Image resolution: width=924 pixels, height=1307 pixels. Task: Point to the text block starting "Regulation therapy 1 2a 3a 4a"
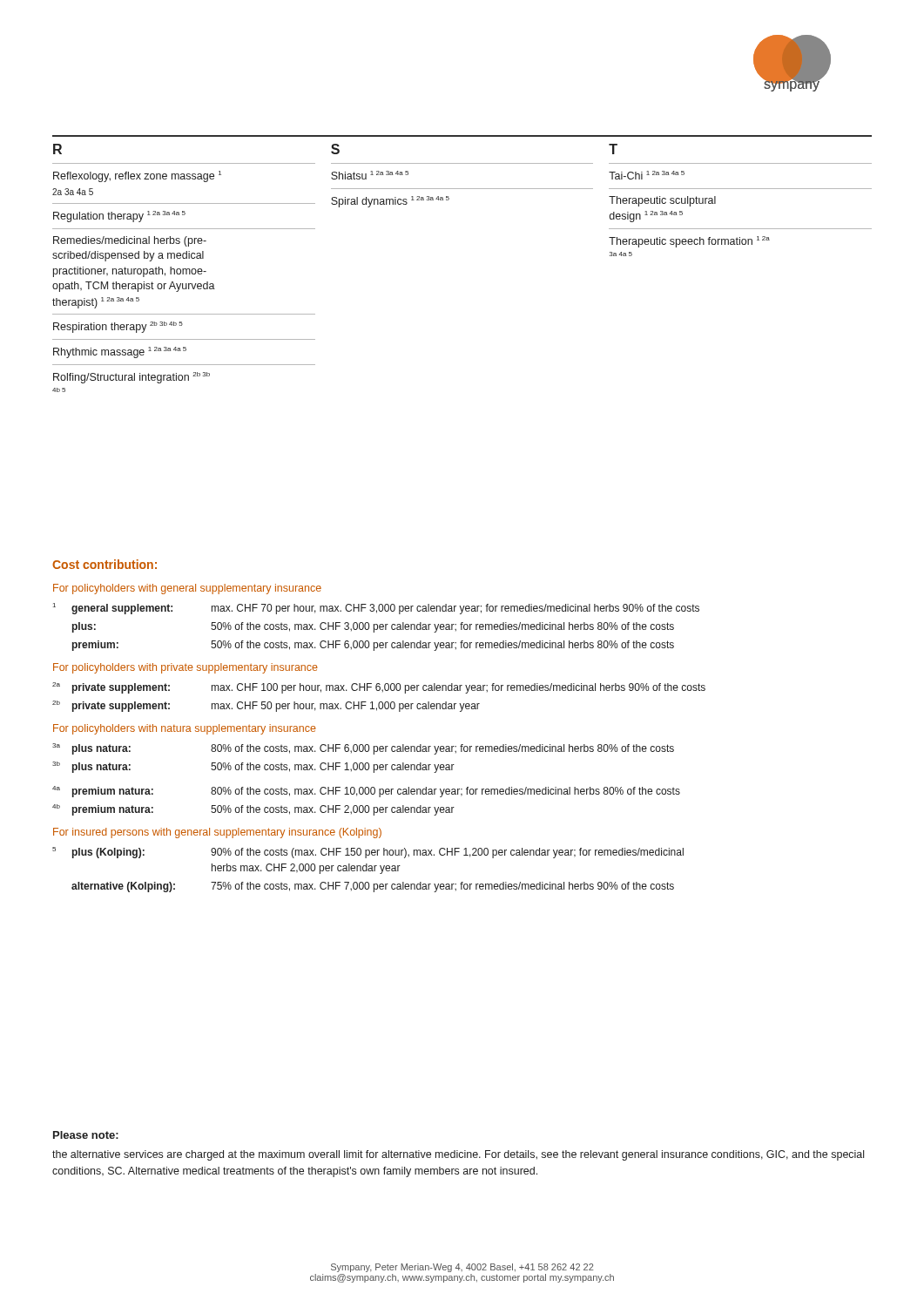[119, 216]
